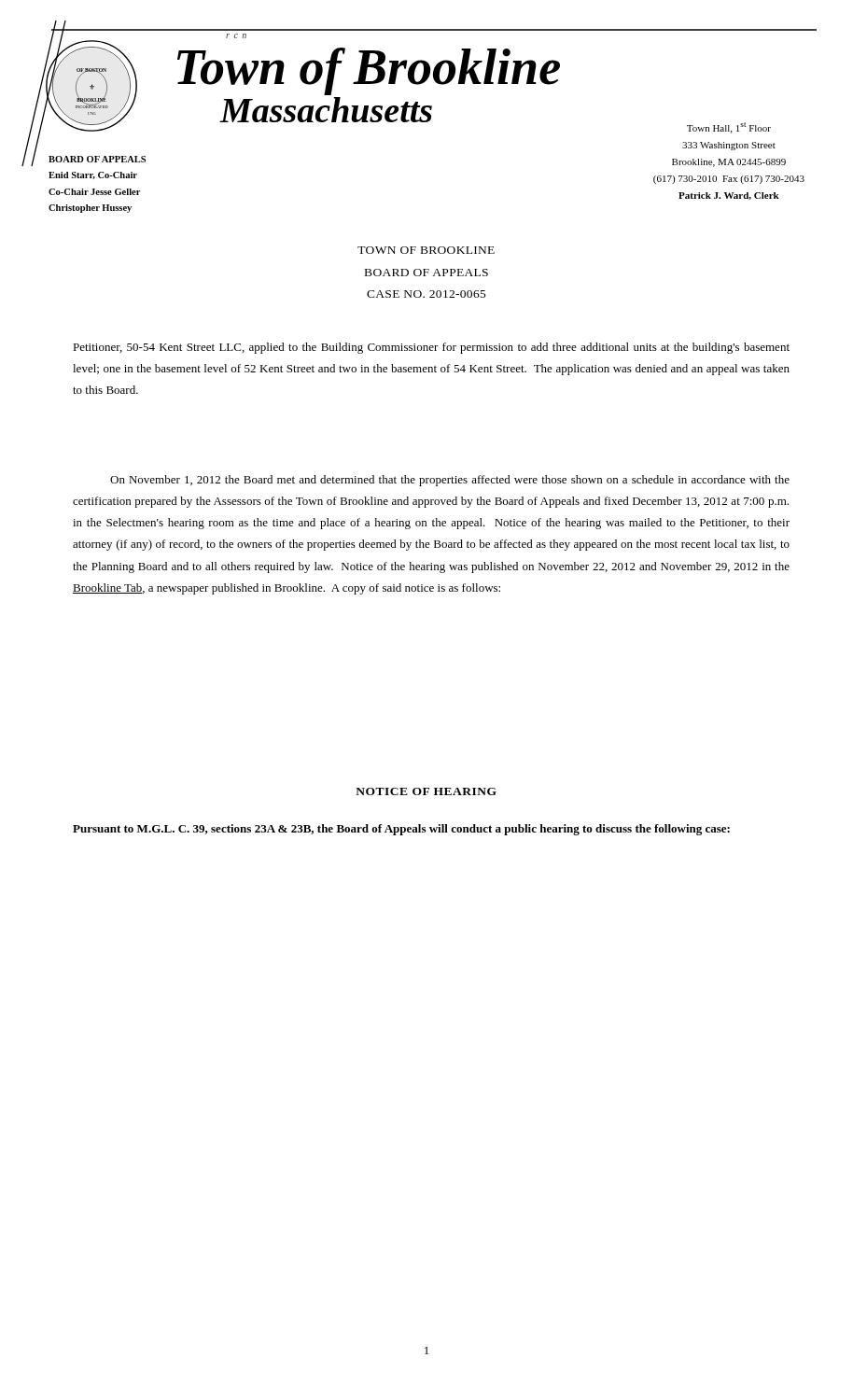Locate the block of text that opens with "Town Hall, 1st Floor 333"
853x1400 pixels.
(729, 160)
